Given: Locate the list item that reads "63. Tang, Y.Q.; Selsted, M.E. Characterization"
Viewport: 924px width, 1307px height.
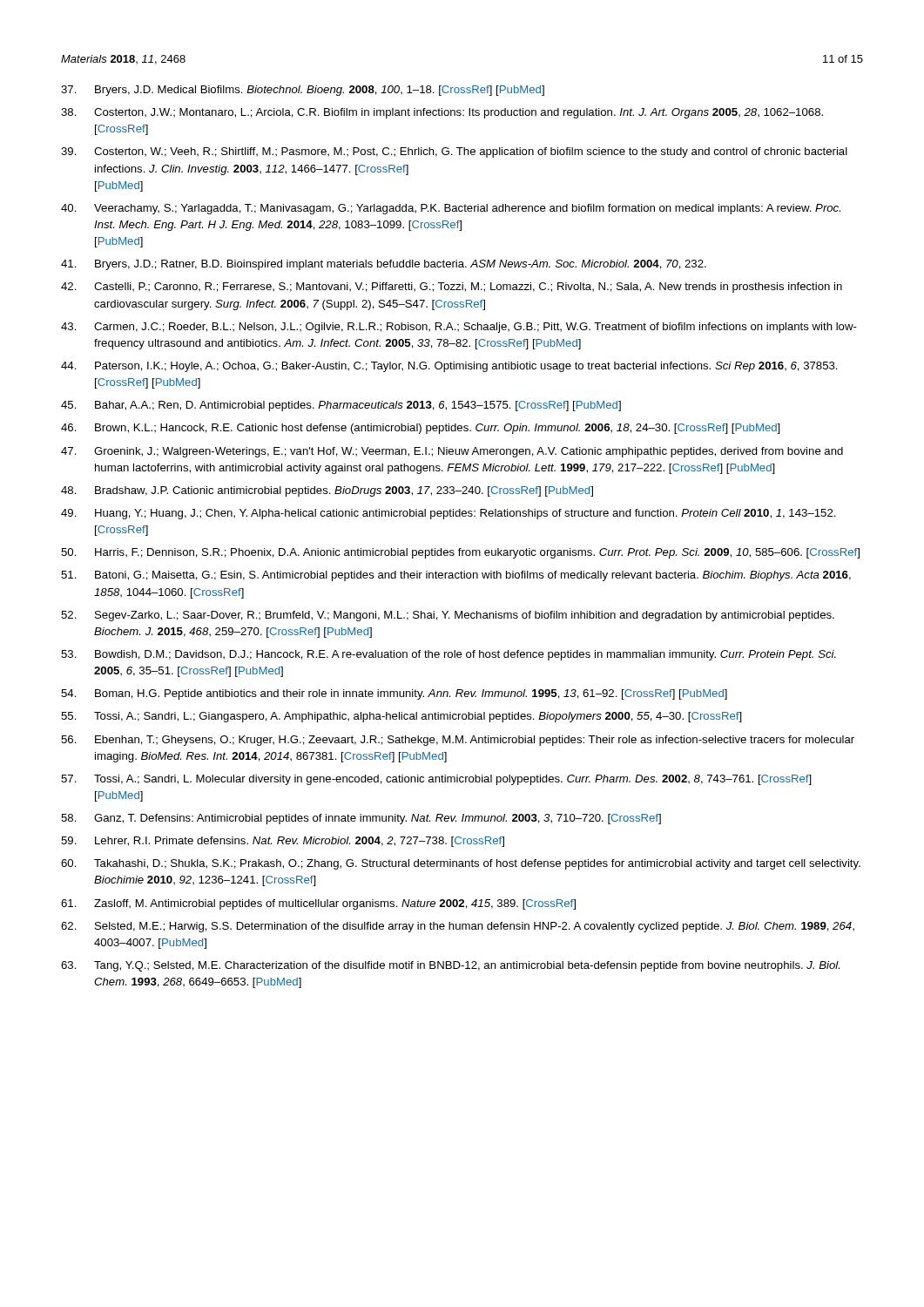Looking at the screenshot, I should click(x=462, y=973).
